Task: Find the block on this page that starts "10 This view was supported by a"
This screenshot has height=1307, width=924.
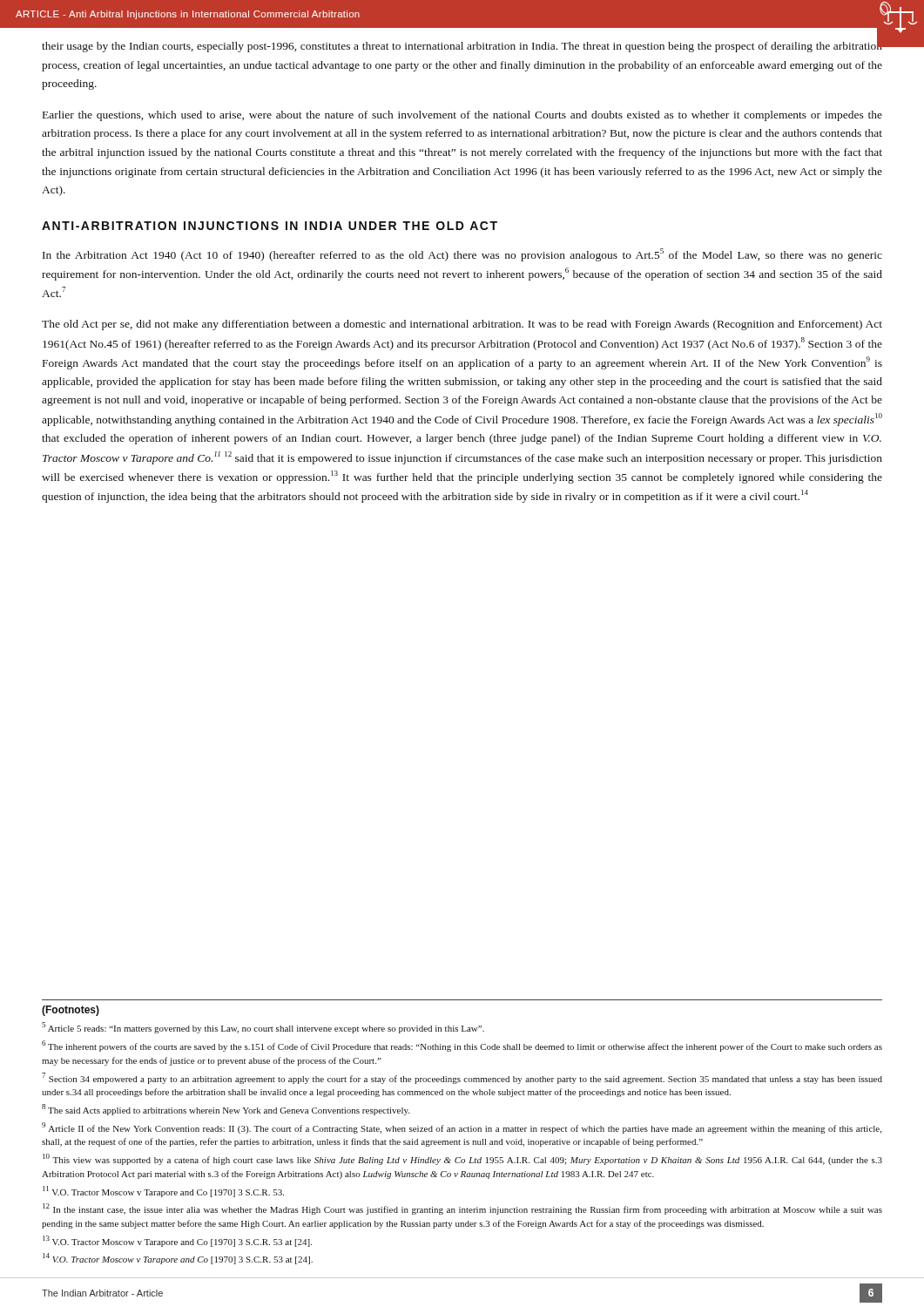Action: pos(462,1165)
